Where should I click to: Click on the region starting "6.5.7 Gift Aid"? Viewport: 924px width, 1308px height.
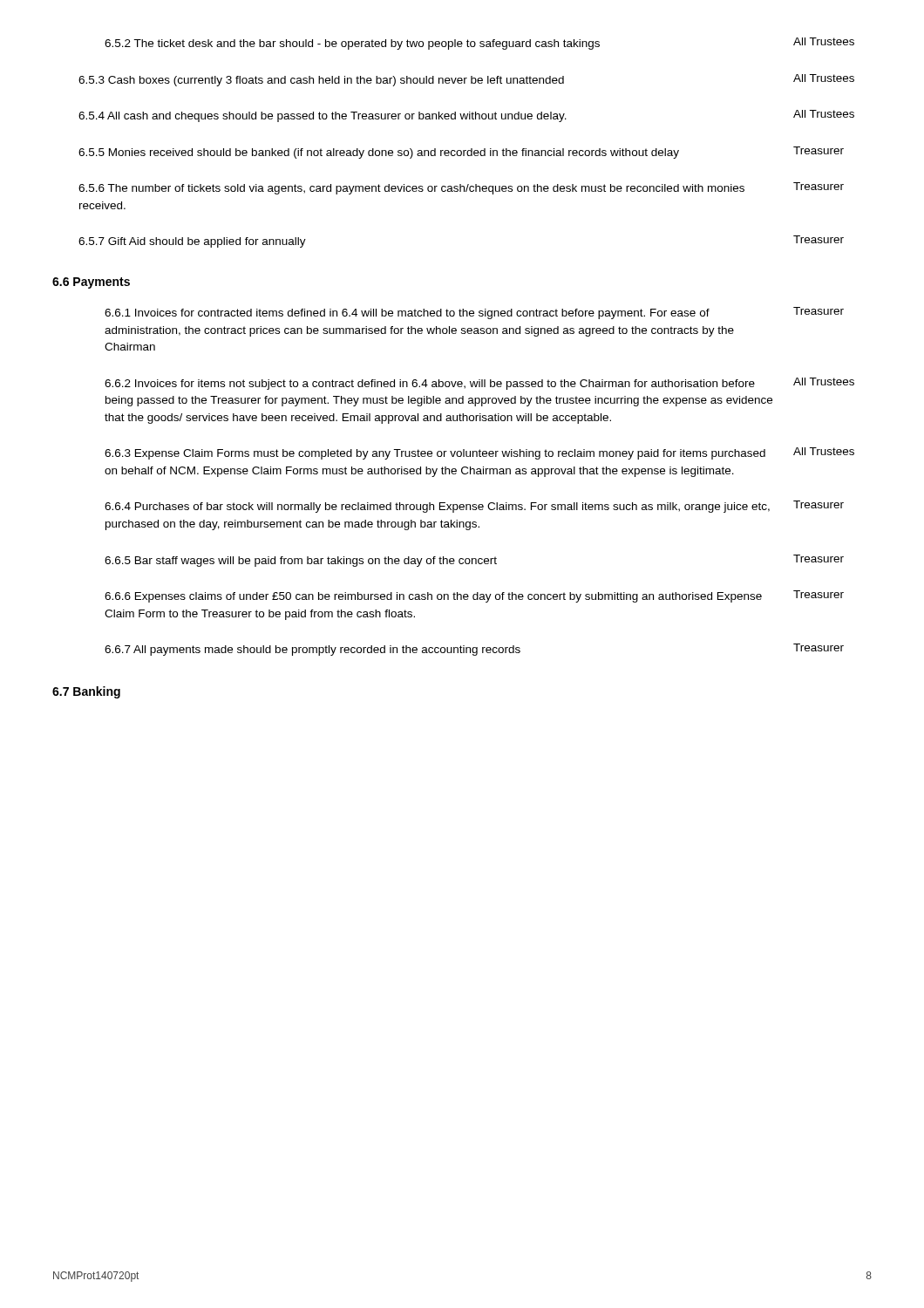193,241
